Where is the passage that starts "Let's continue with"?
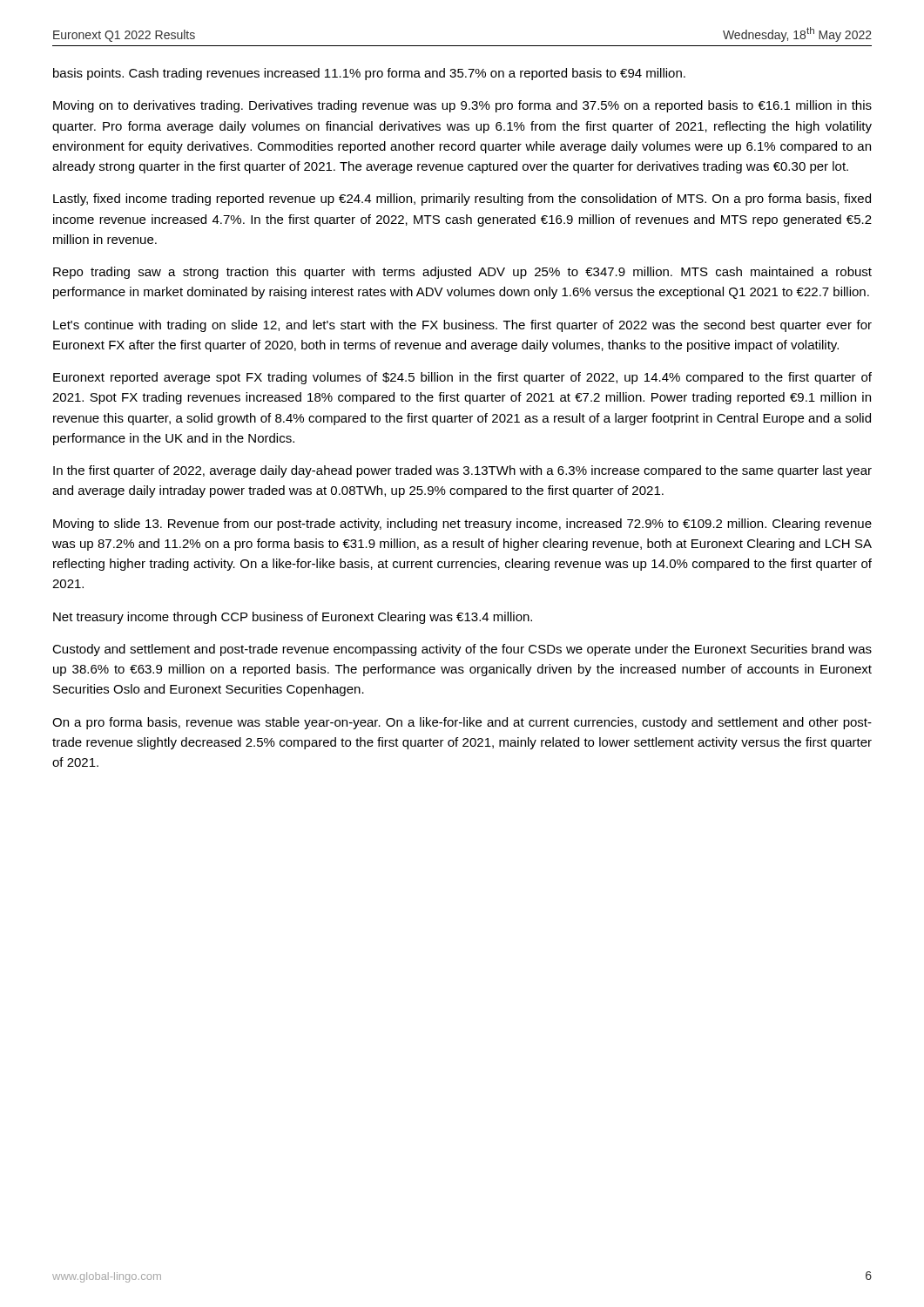 [x=462, y=334]
